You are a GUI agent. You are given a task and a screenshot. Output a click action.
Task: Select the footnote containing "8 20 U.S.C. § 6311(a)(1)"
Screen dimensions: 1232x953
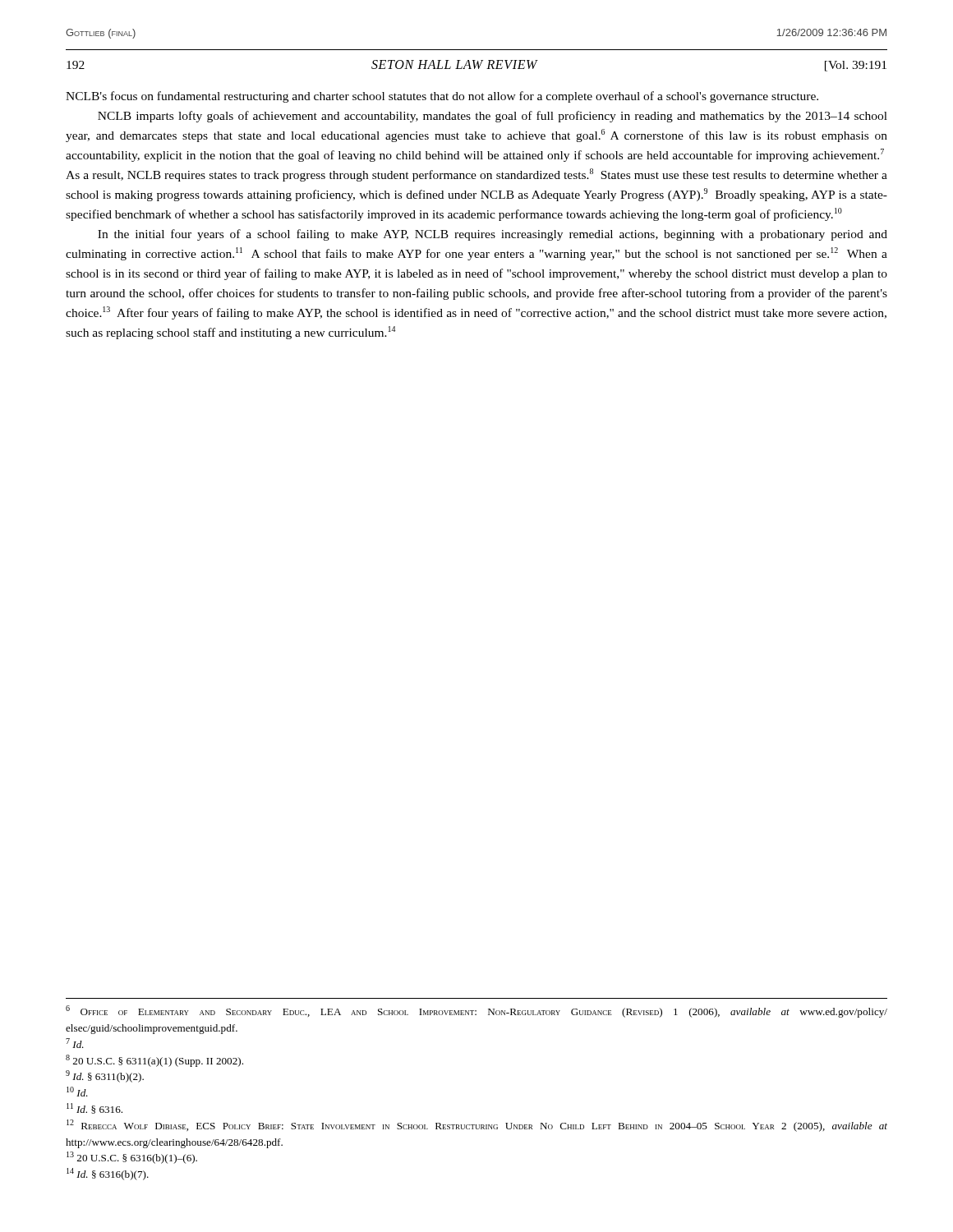point(155,1060)
